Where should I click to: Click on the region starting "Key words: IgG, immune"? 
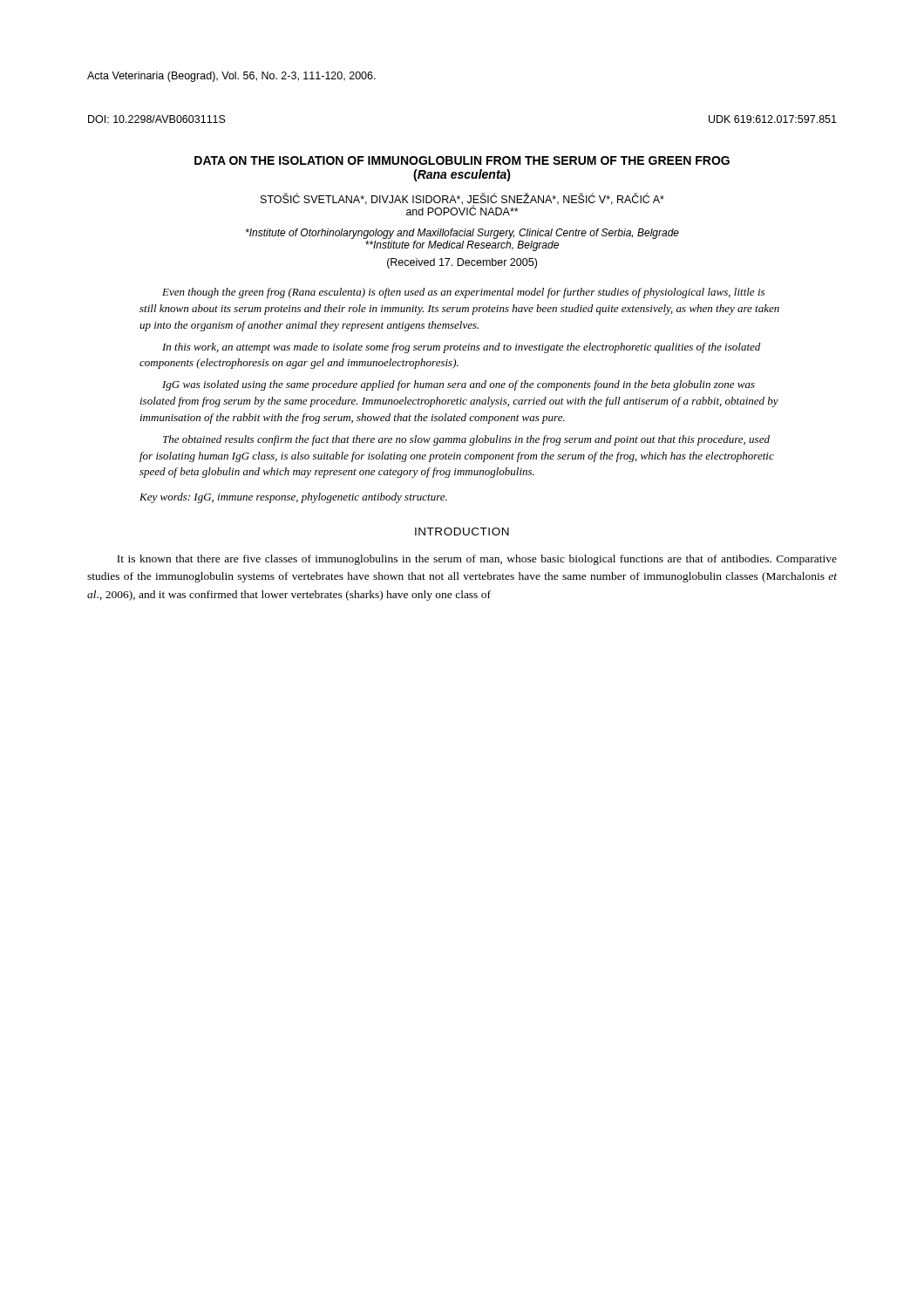pos(294,497)
